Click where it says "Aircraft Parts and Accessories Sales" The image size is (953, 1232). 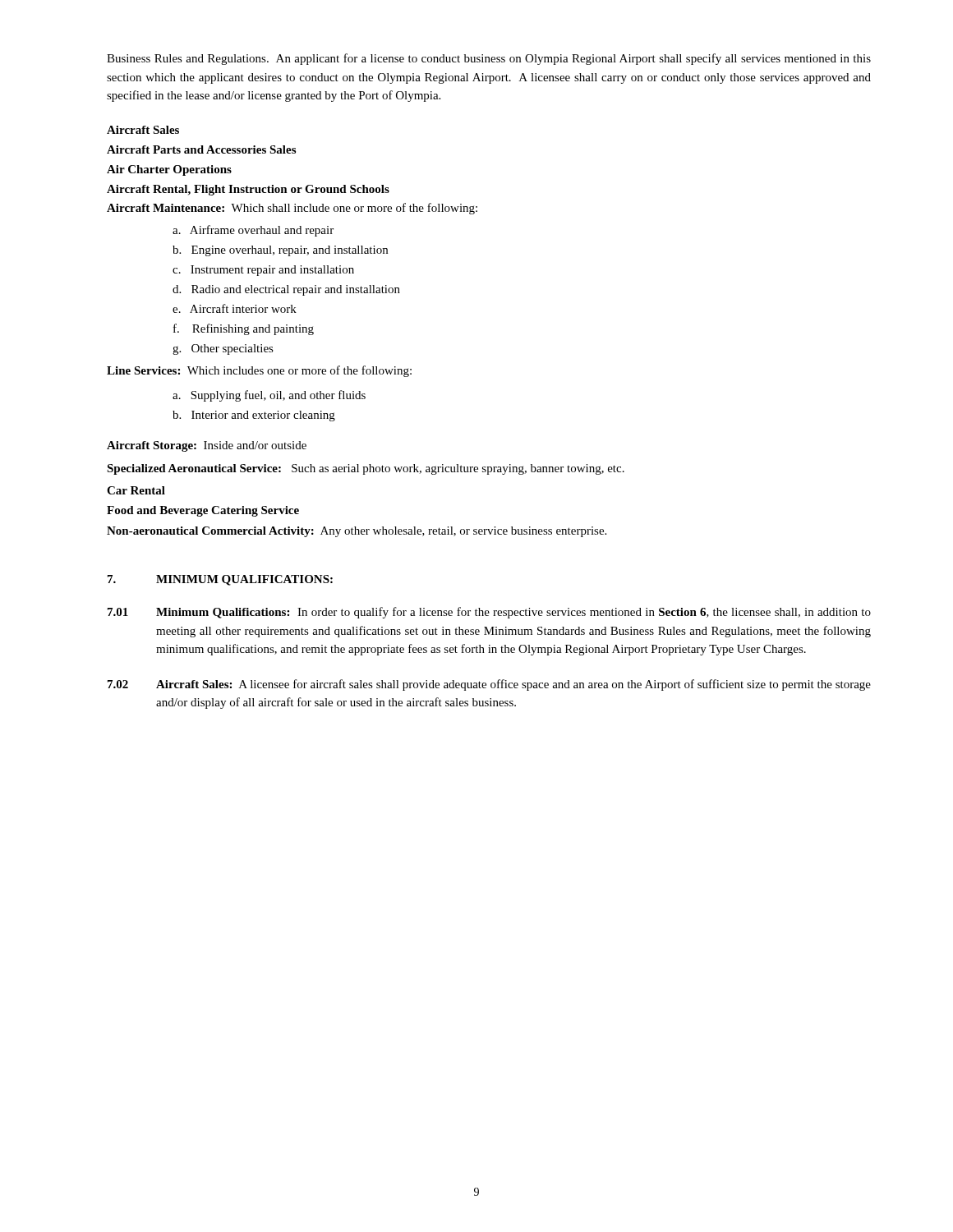coord(201,149)
